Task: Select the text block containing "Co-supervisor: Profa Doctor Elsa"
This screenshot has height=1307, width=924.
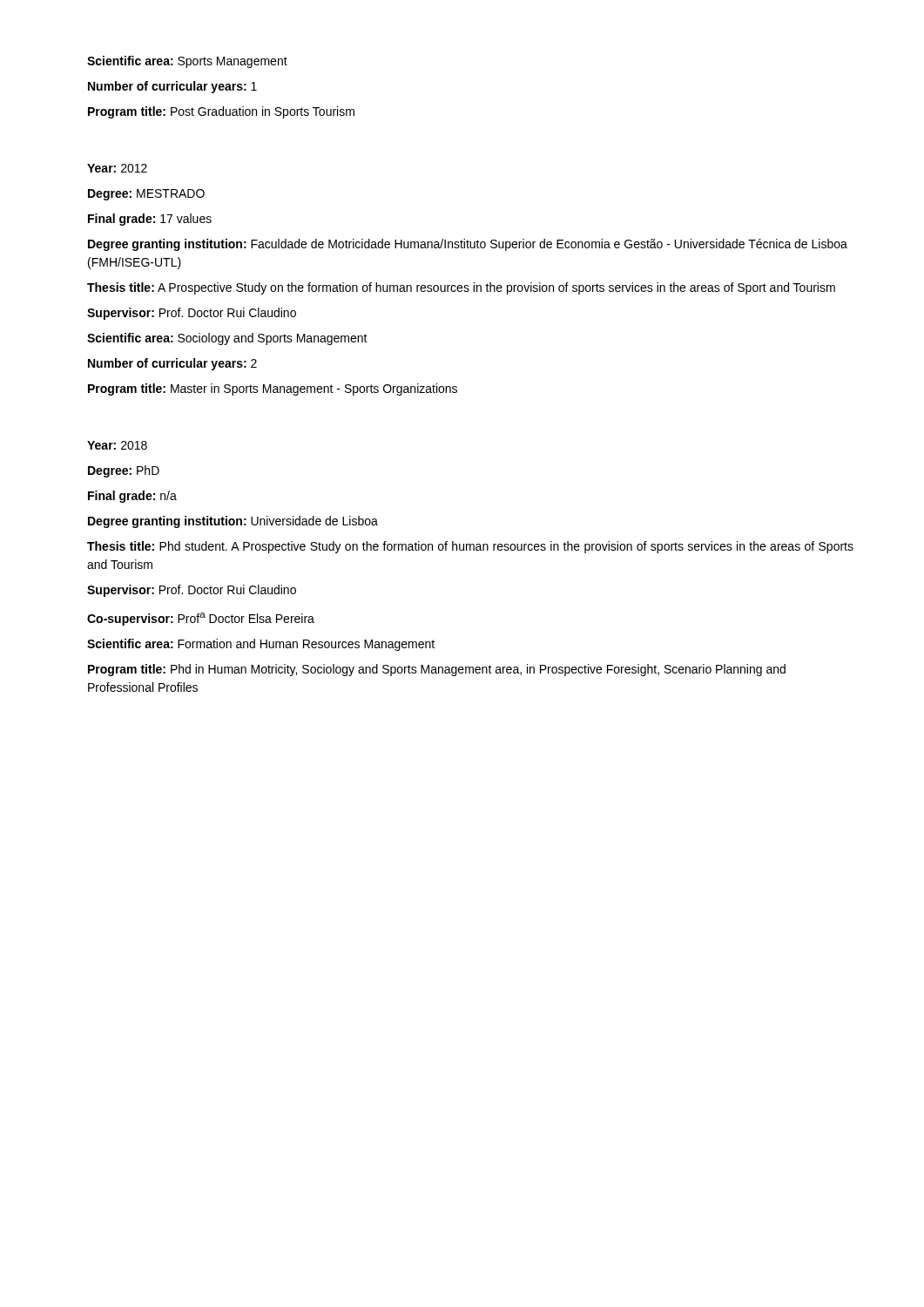Action: coord(201,617)
